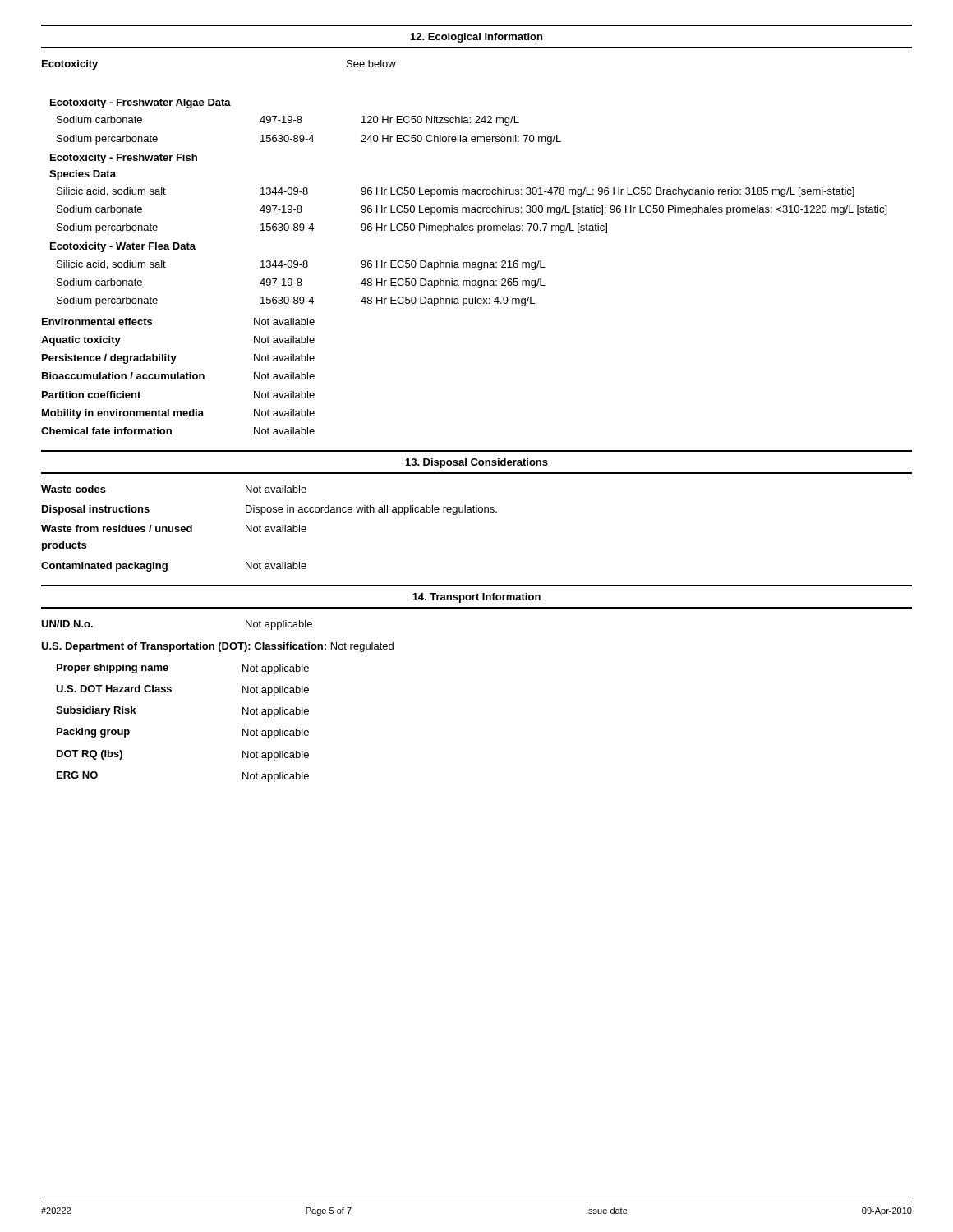953x1232 pixels.
Task: Click on the text block with the text "UN/ID N.o. Not applicable U.S. Department"
Action: pos(68,625)
